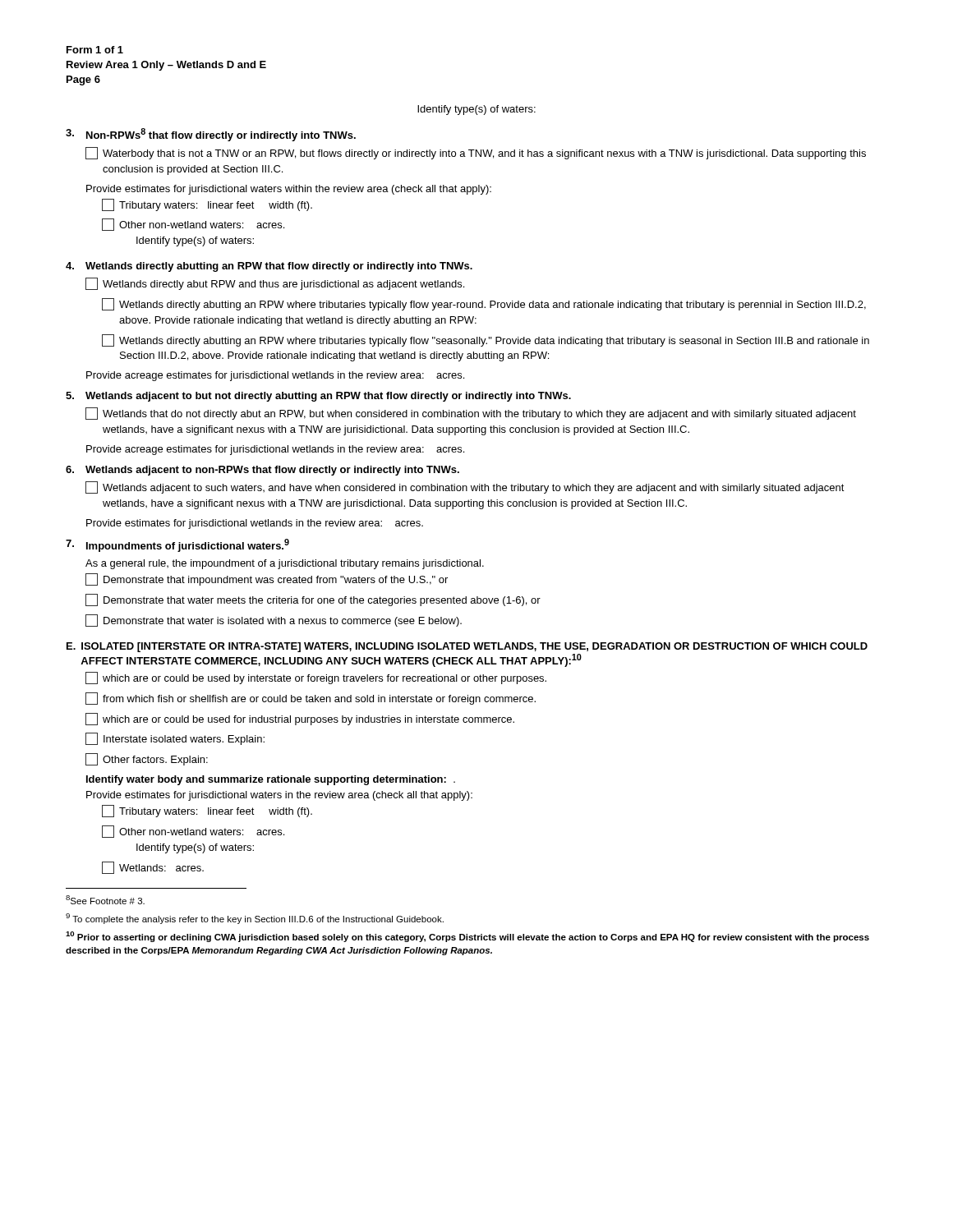Locate the block of text that opens with "Wetlands that do not directly"
Image resolution: width=953 pixels, height=1232 pixels.
click(x=479, y=422)
